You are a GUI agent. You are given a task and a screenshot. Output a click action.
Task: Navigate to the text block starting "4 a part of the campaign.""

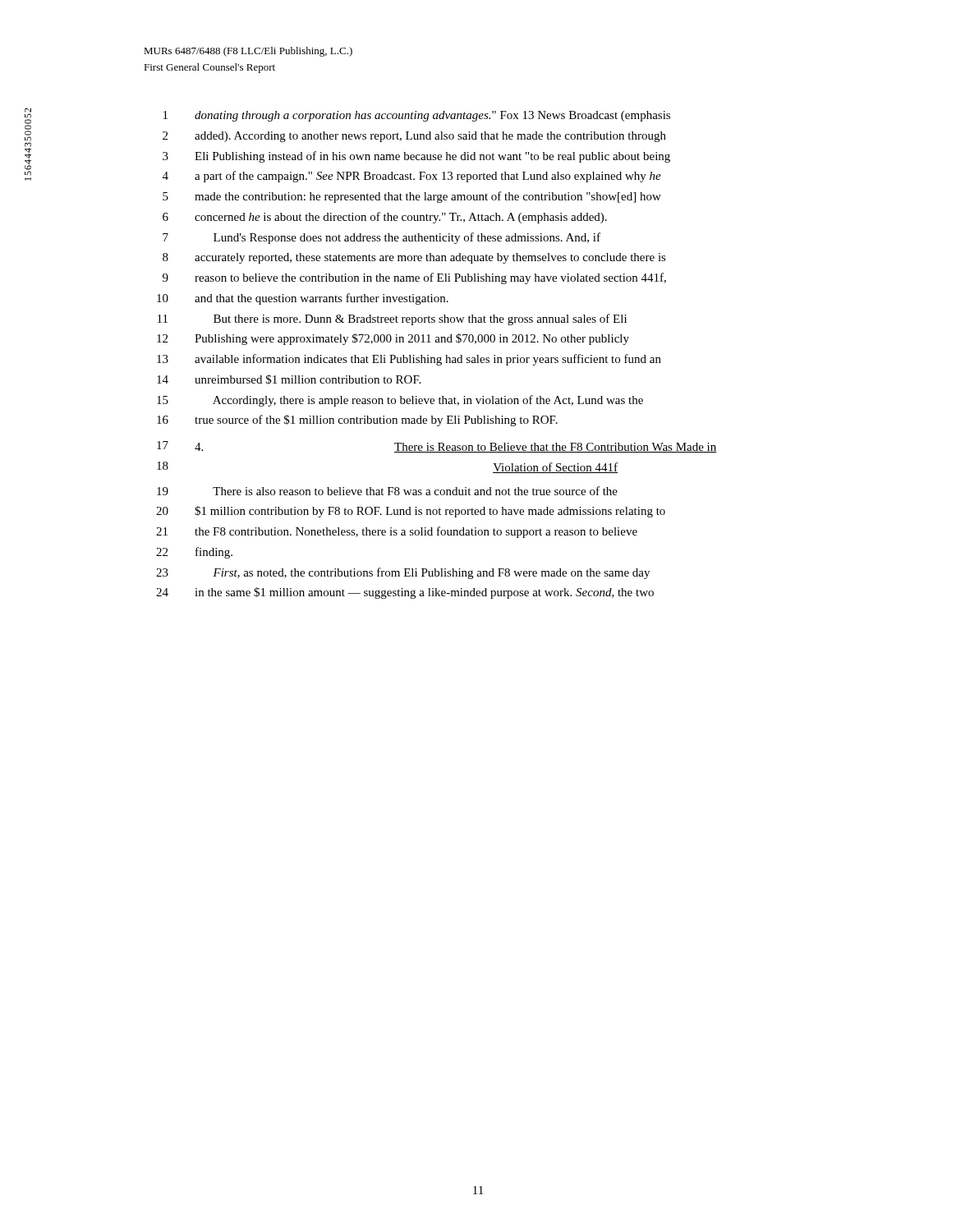[x=517, y=176]
